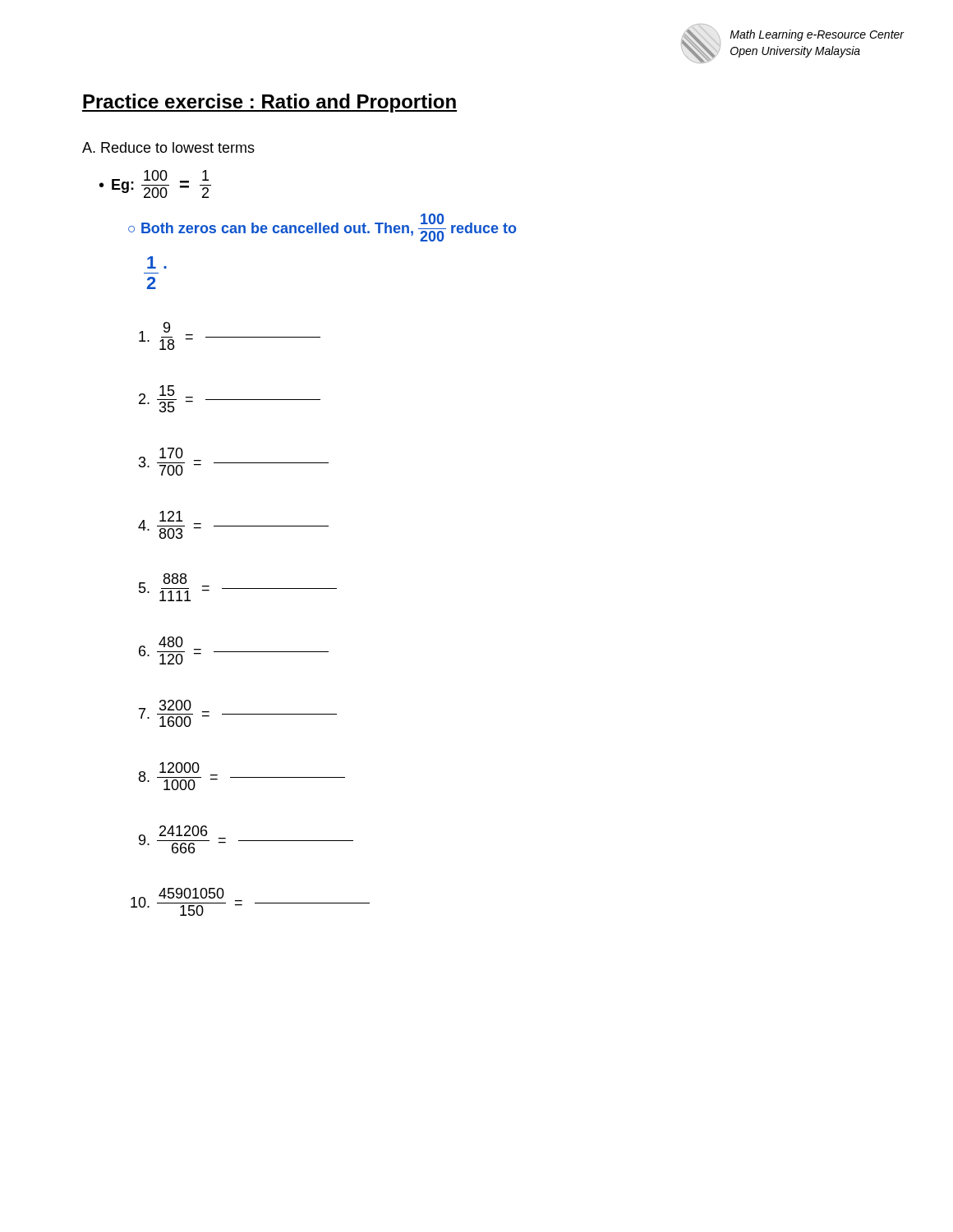Image resolution: width=953 pixels, height=1232 pixels.
Task: Find the element starting "7. 3200 1600 ="
Action: tap(232, 714)
